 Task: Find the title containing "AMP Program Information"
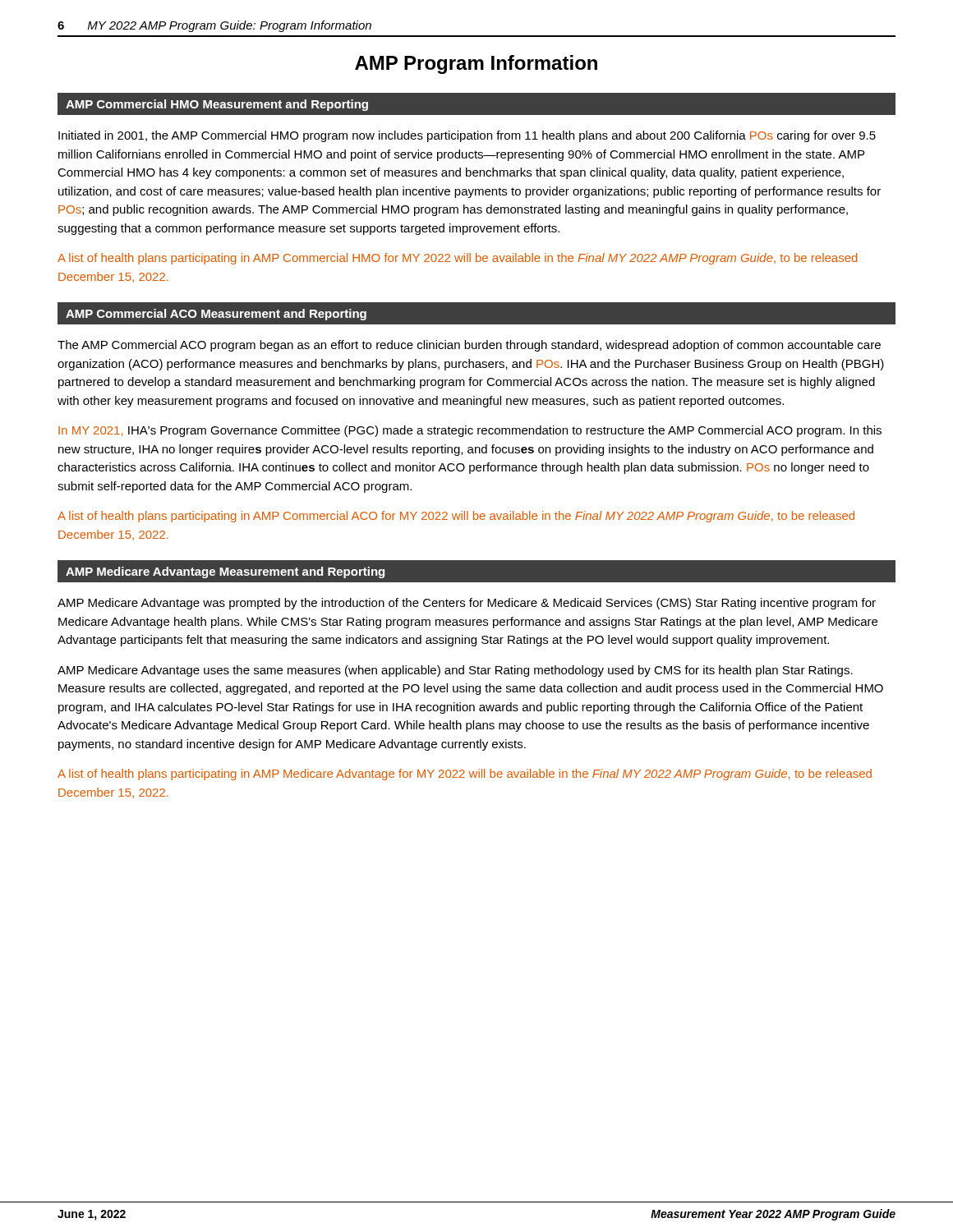[x=476, y=63]
